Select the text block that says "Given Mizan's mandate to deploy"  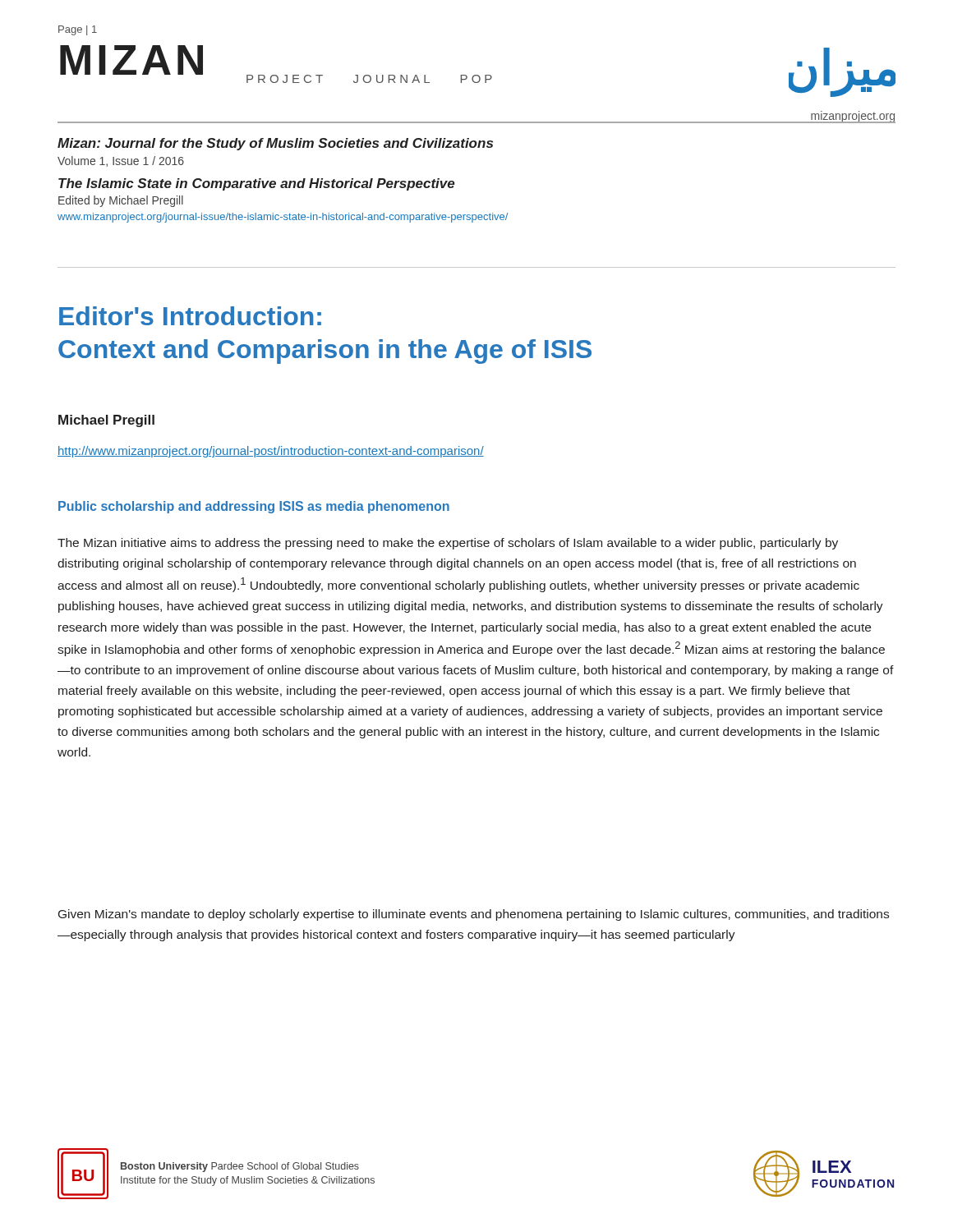click(476, 924)
